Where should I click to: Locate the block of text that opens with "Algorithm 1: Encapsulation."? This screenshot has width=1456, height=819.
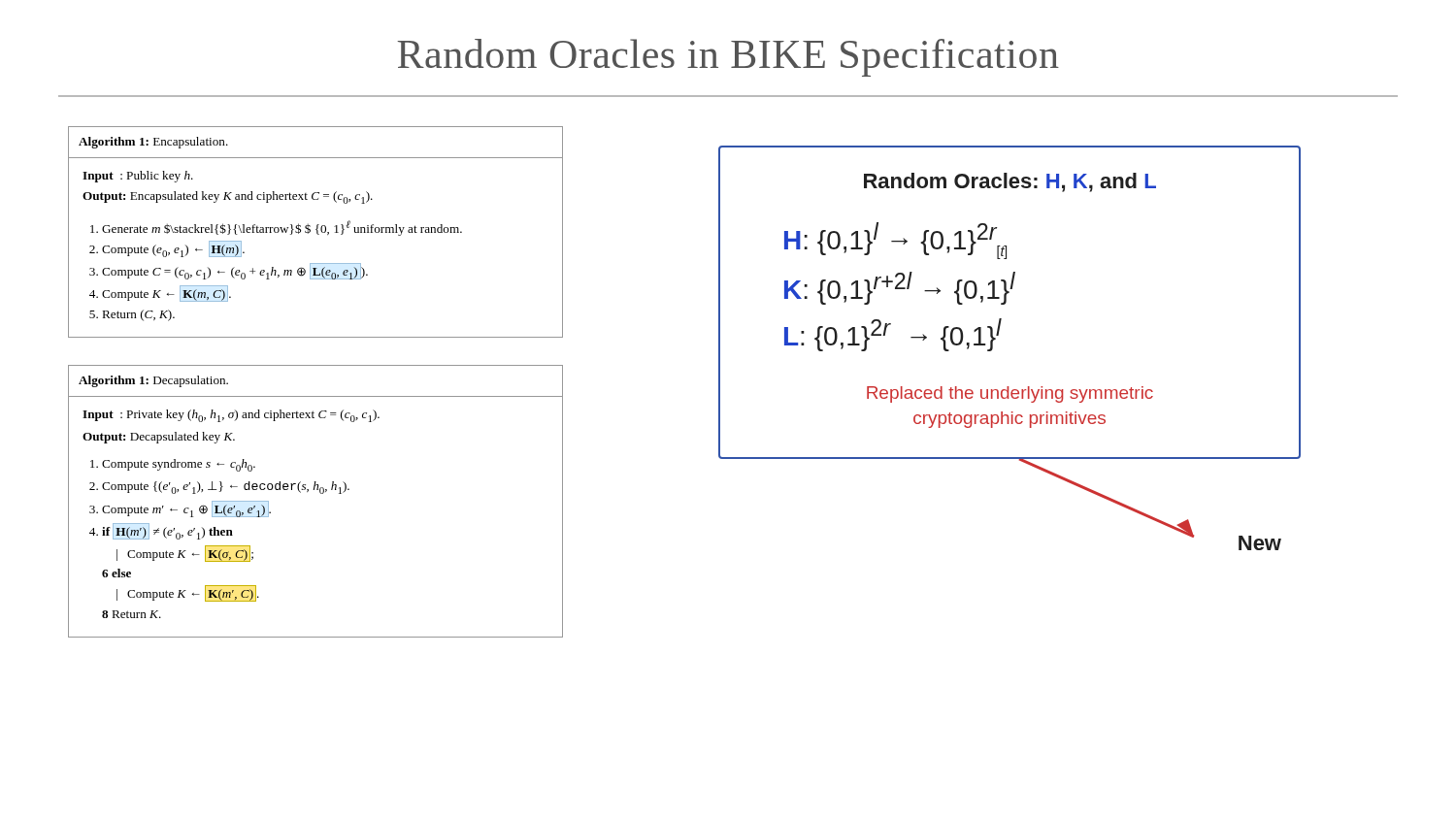(315, 232)
